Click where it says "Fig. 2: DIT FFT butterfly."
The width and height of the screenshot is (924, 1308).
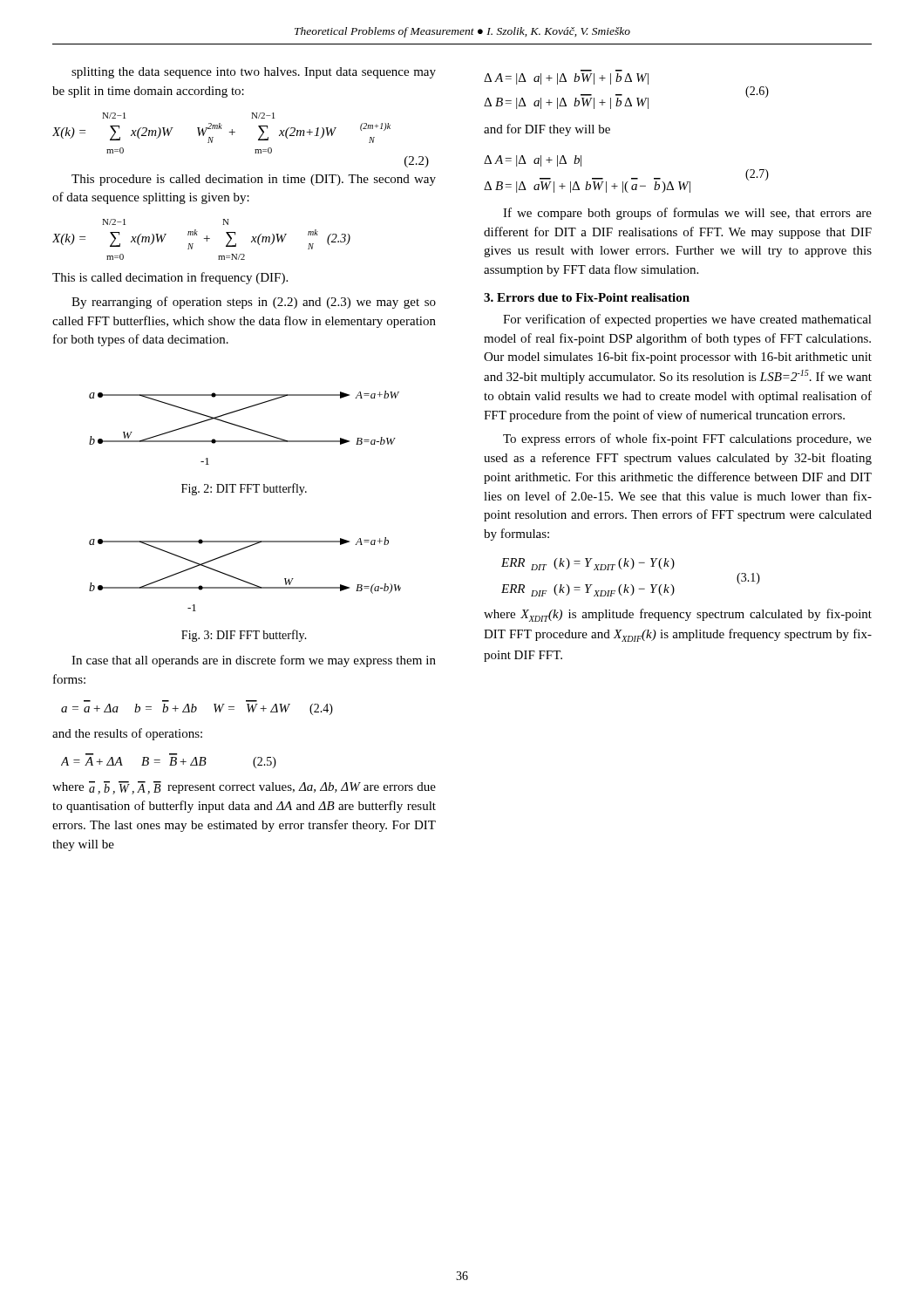244,489
